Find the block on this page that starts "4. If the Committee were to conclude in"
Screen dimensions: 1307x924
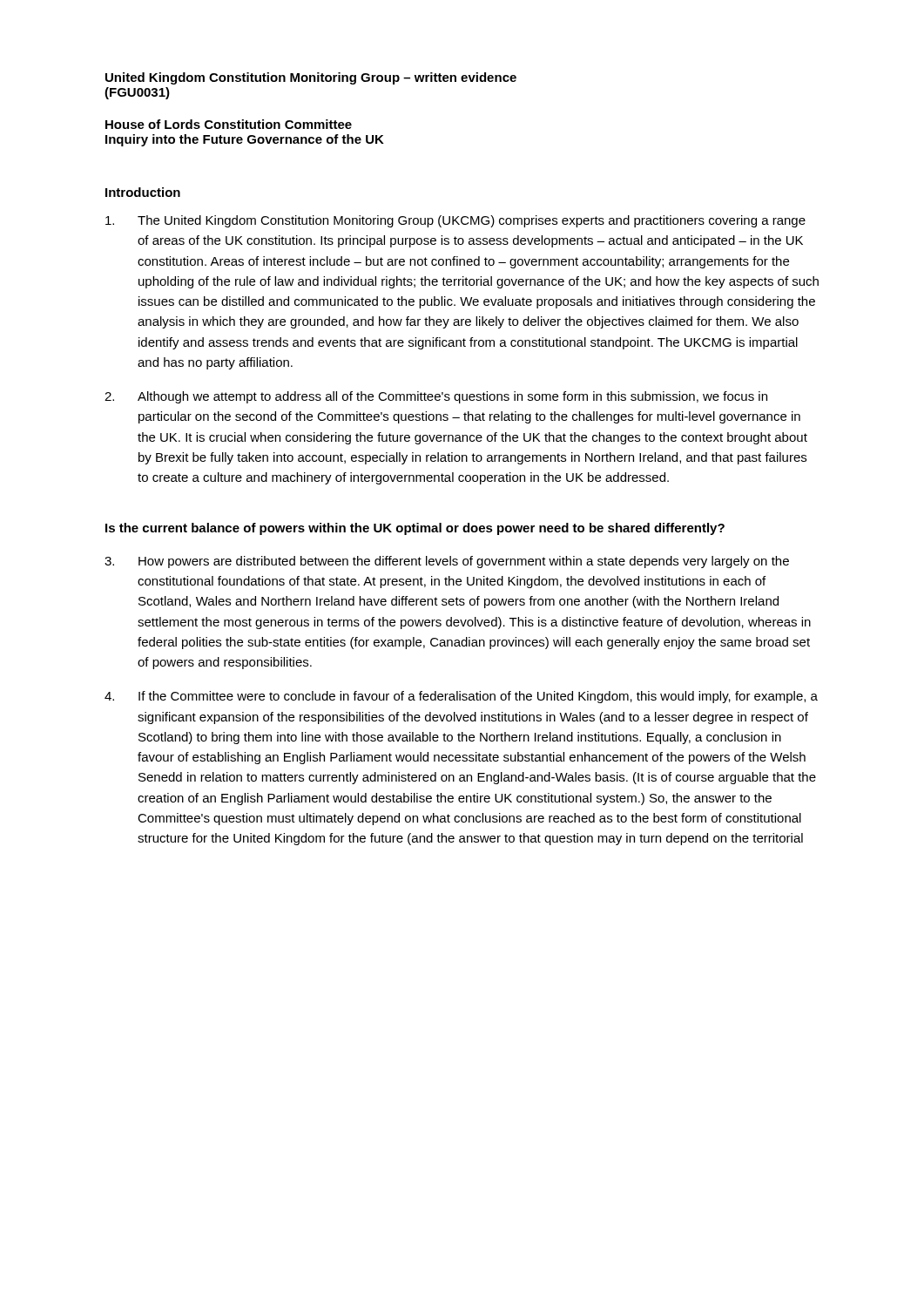(x=462, y=767)
